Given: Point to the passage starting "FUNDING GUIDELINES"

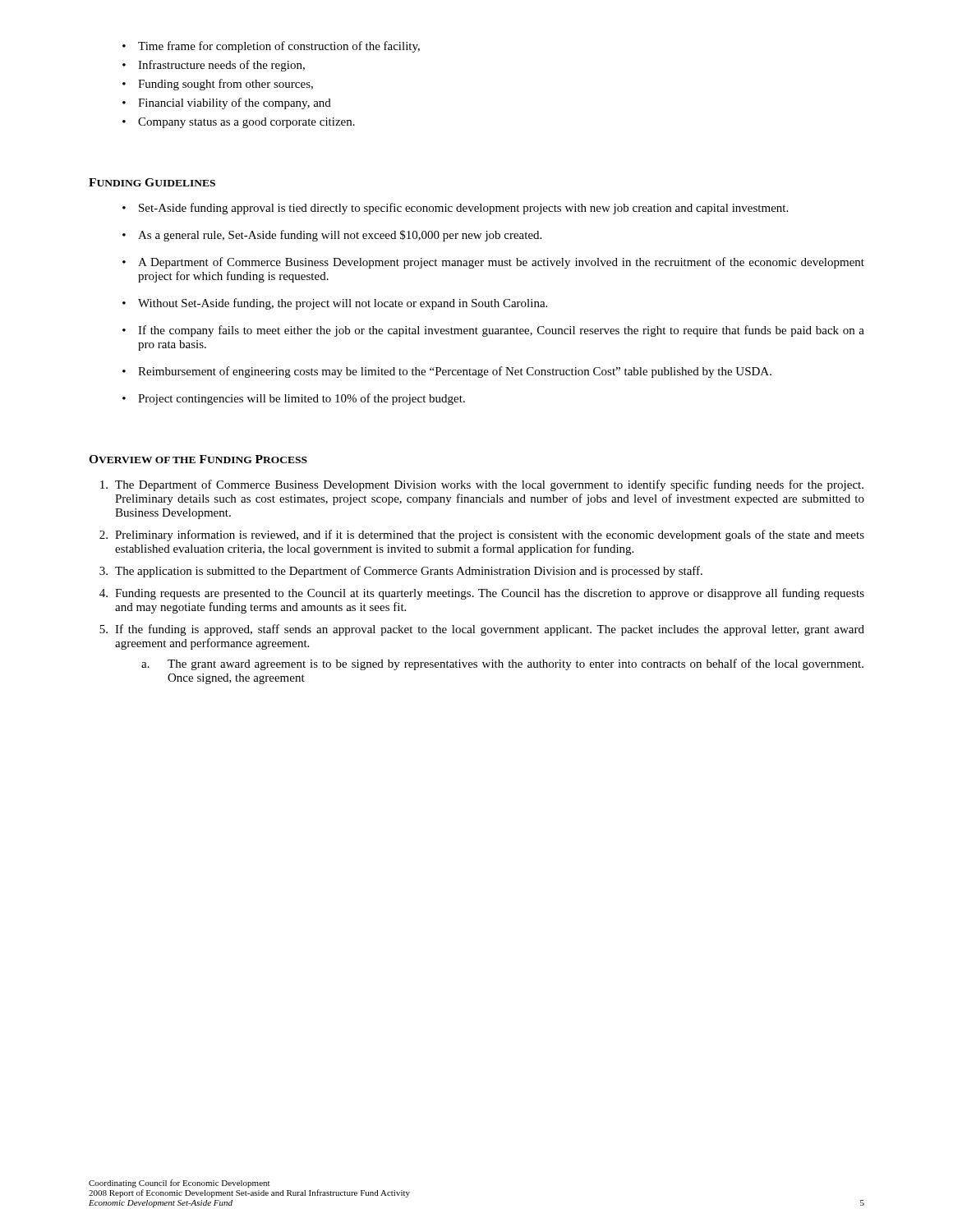Looking at the screenshot, I should (x=152, y=182).
